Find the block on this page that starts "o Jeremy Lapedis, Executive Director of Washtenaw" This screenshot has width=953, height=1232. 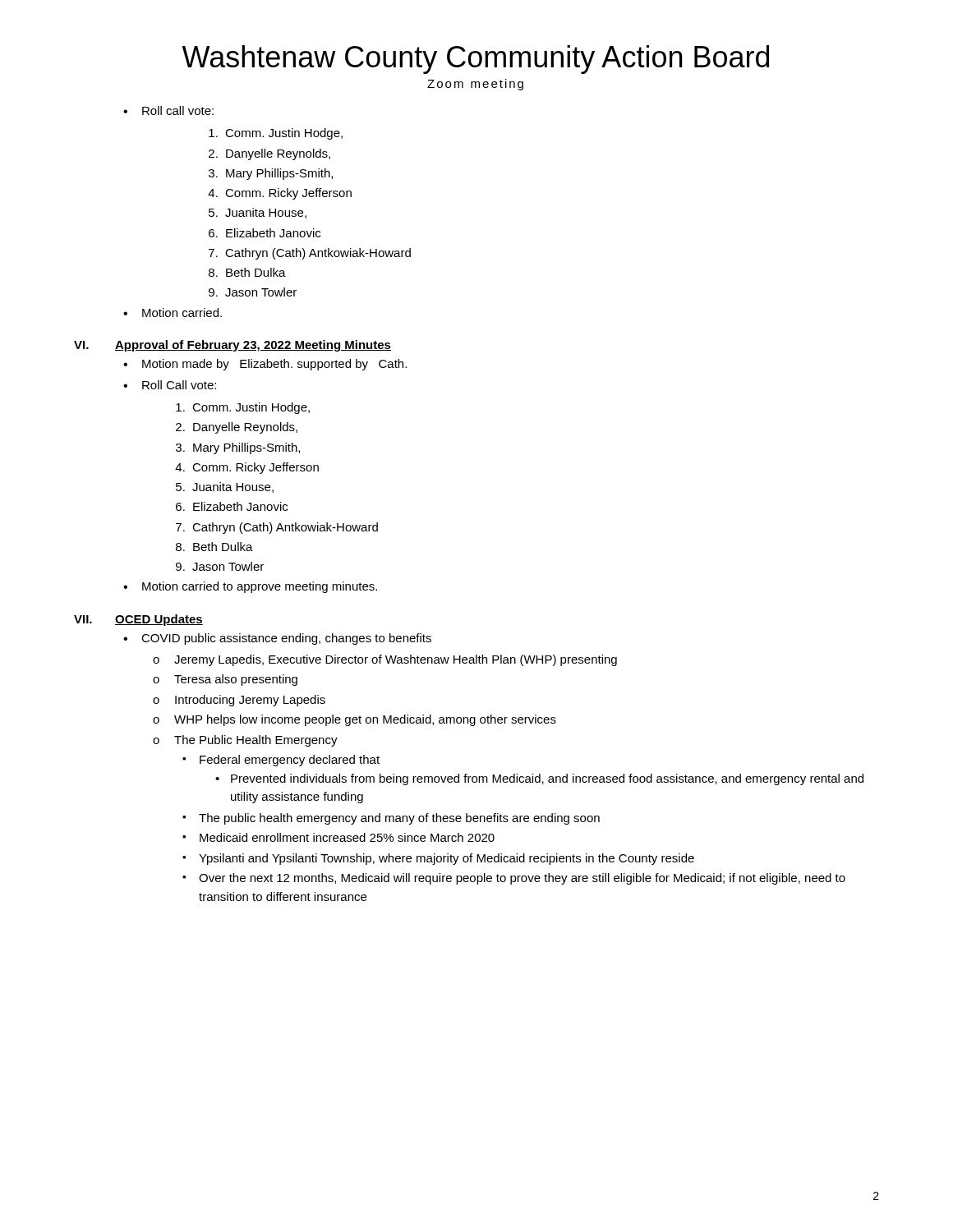[516, 660]
